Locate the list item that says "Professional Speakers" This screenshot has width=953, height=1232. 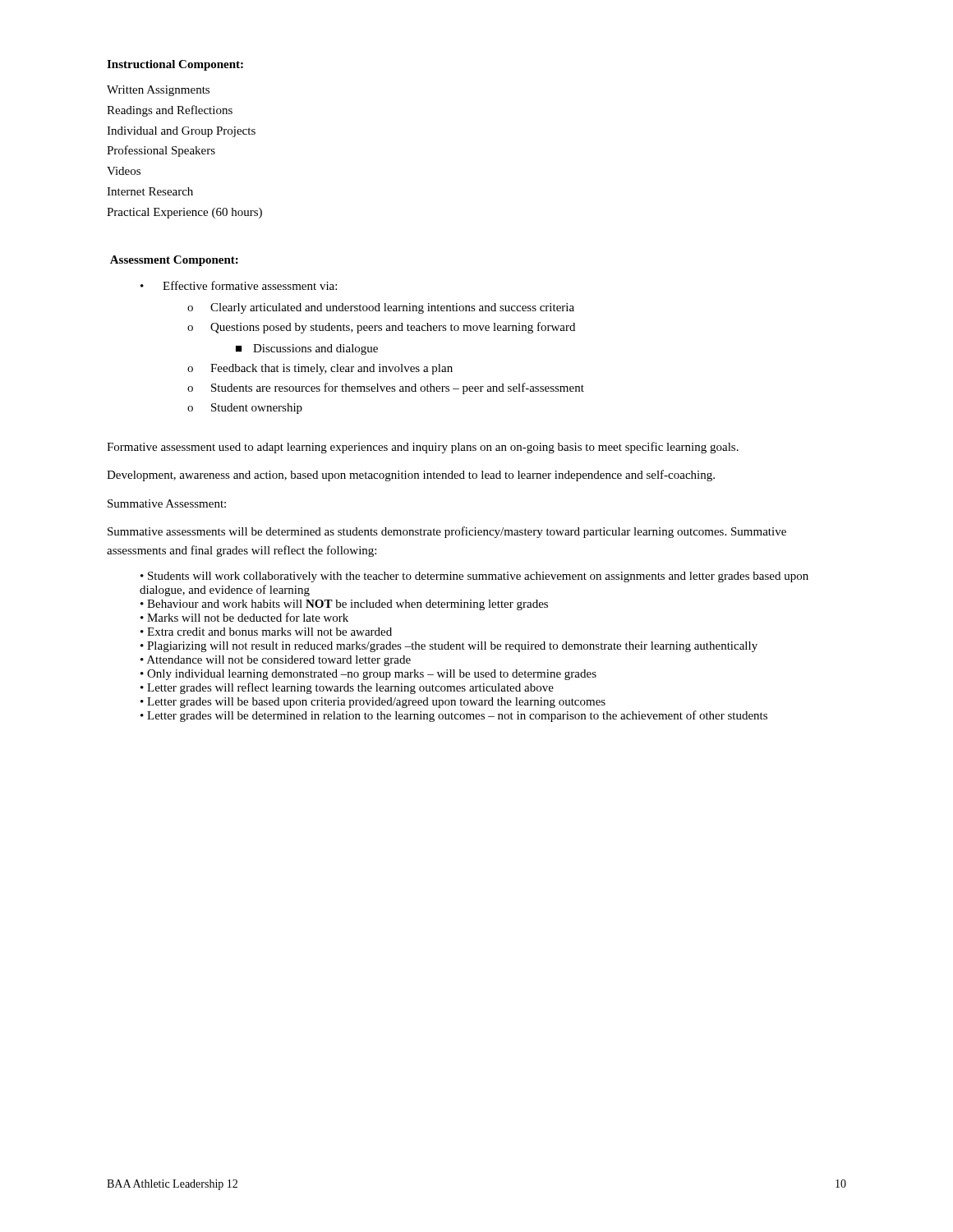[161, 151]
